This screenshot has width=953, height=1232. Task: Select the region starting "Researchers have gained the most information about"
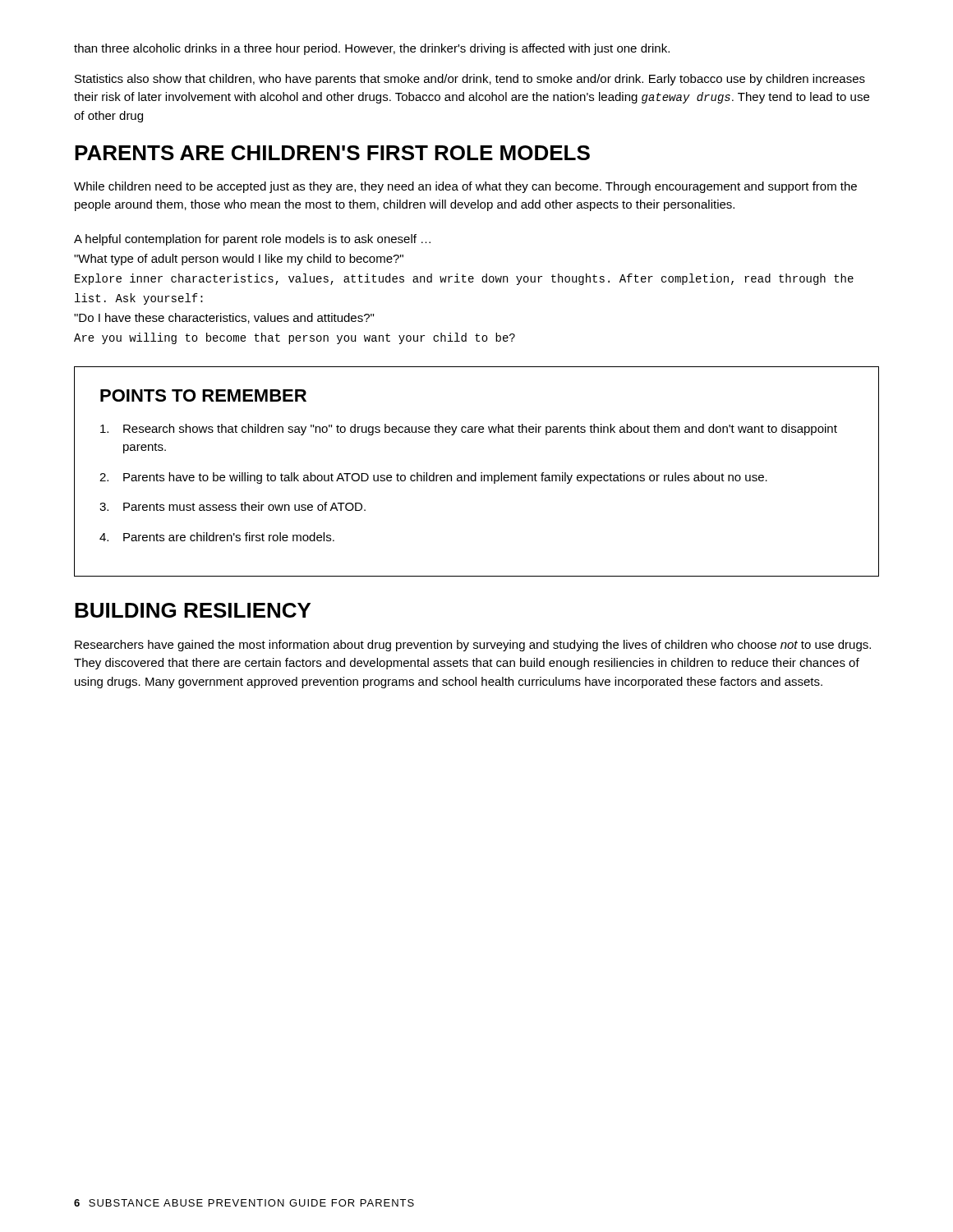(x=473, y=662)
